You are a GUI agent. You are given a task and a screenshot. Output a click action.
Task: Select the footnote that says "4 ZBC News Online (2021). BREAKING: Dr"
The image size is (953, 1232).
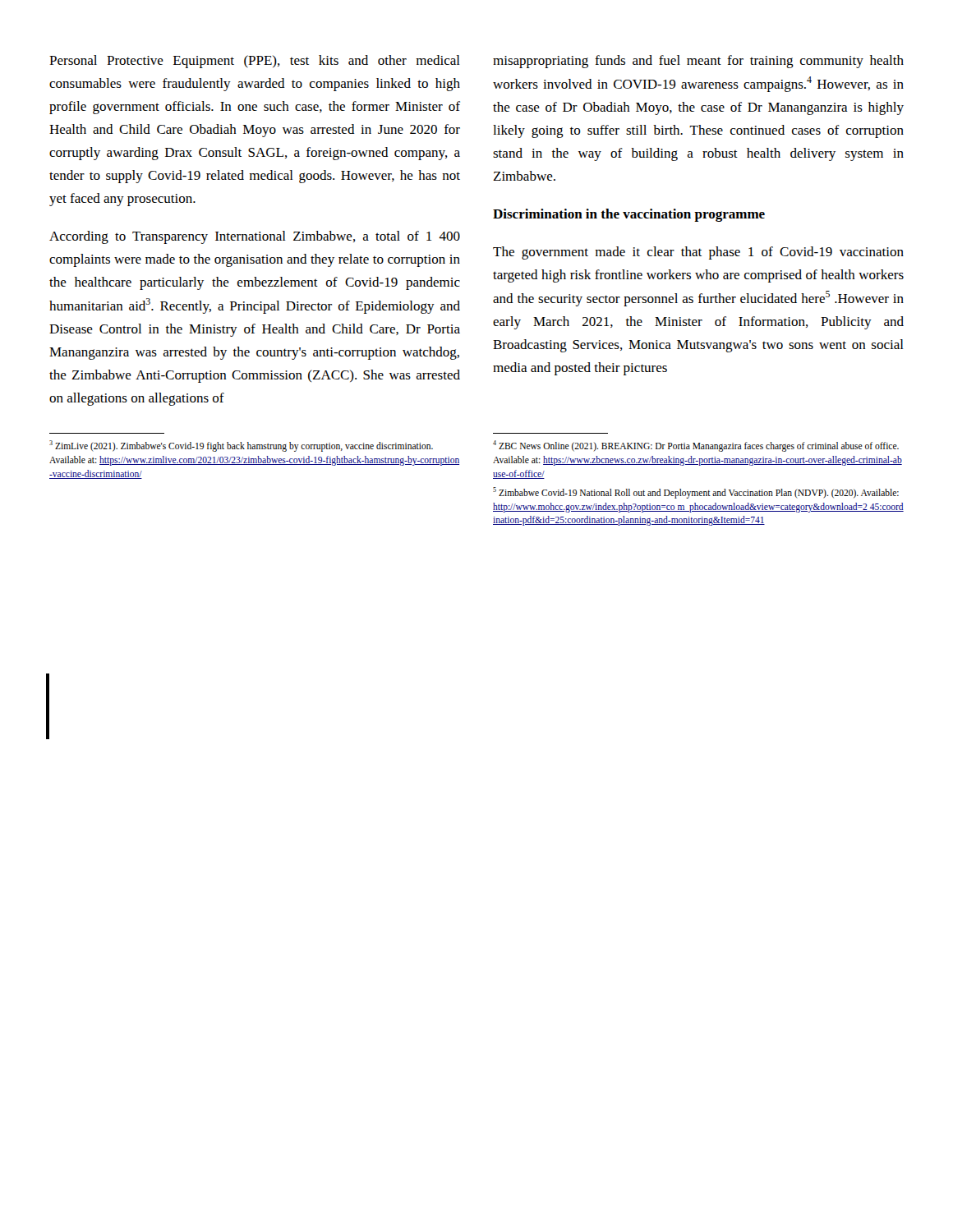(x=698, y=480)
